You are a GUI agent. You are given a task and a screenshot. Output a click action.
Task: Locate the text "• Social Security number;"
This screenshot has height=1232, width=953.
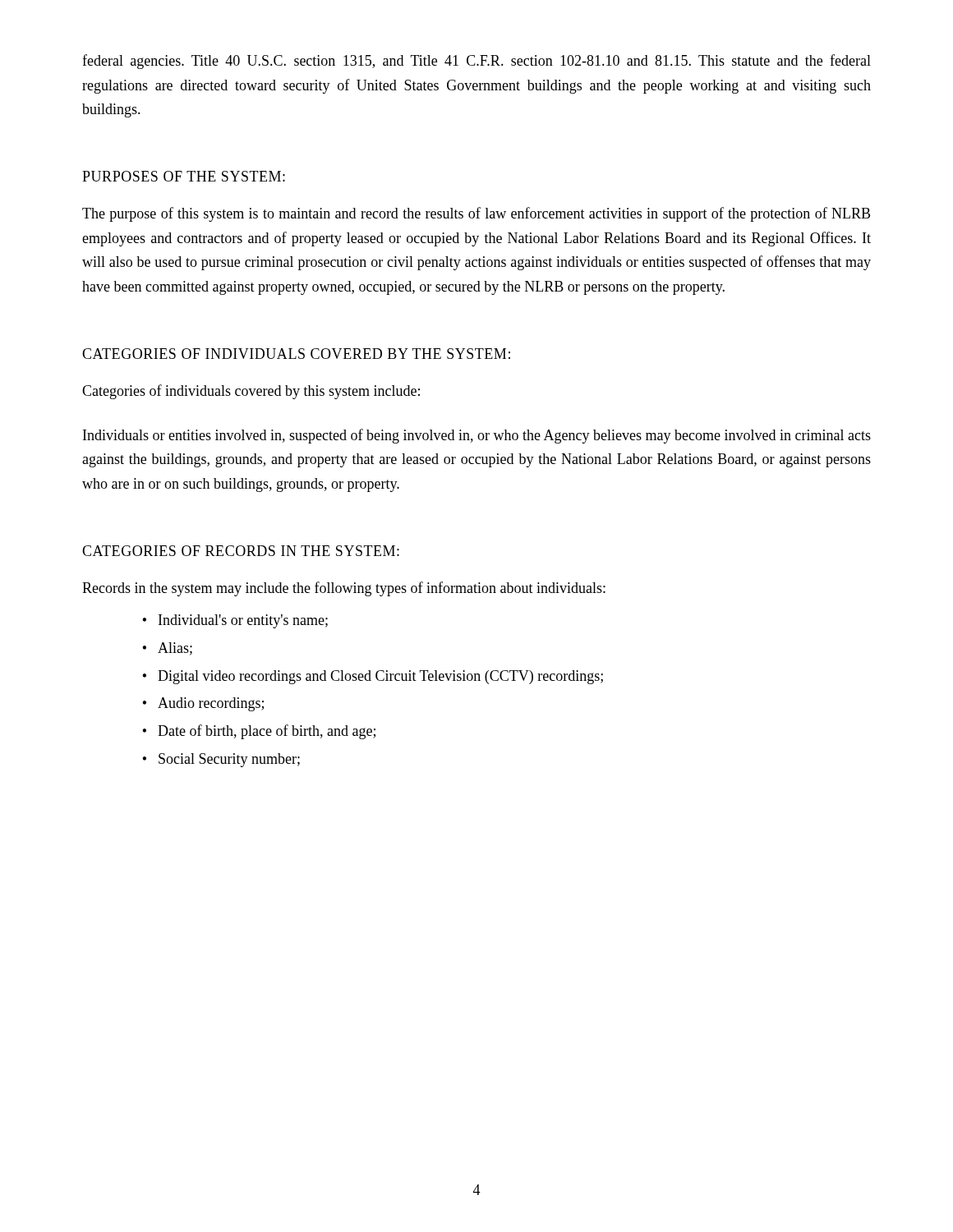pyautogui.click(x=216, y=759)
